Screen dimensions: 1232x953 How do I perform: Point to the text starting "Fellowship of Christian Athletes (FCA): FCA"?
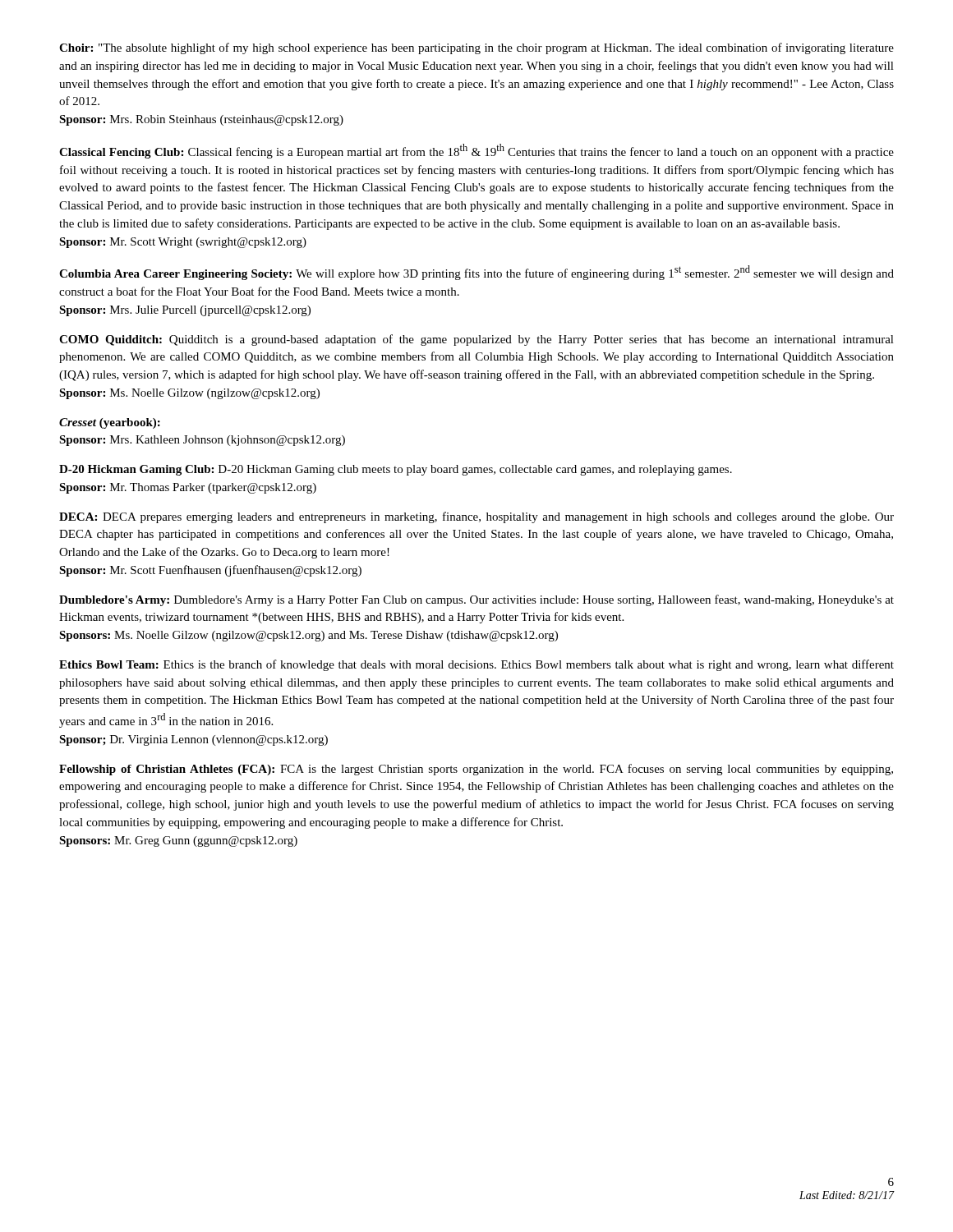tap(476, 805)
